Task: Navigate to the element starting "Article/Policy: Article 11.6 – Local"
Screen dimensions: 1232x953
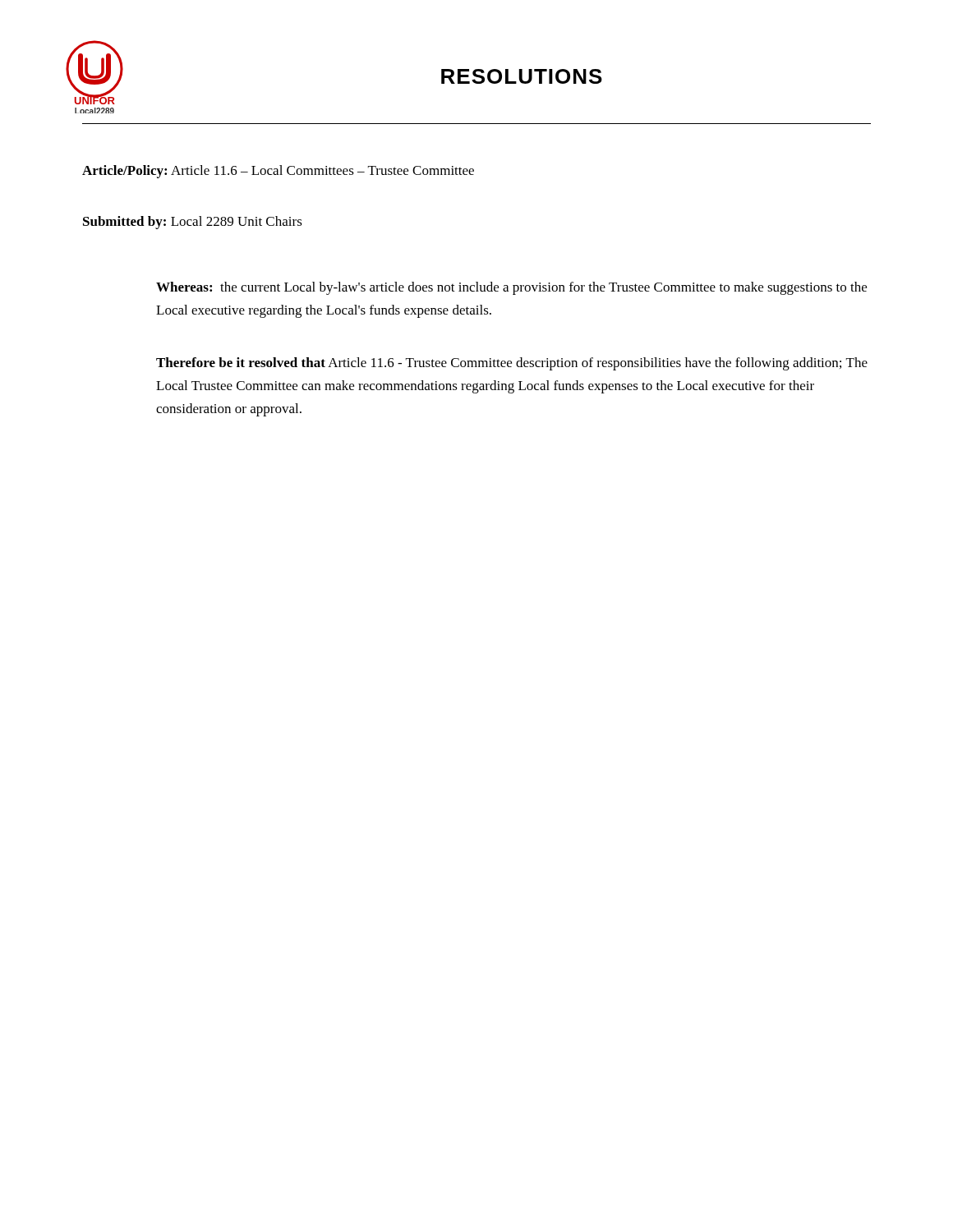Action: pyautogui.click(x=278, y=170)
